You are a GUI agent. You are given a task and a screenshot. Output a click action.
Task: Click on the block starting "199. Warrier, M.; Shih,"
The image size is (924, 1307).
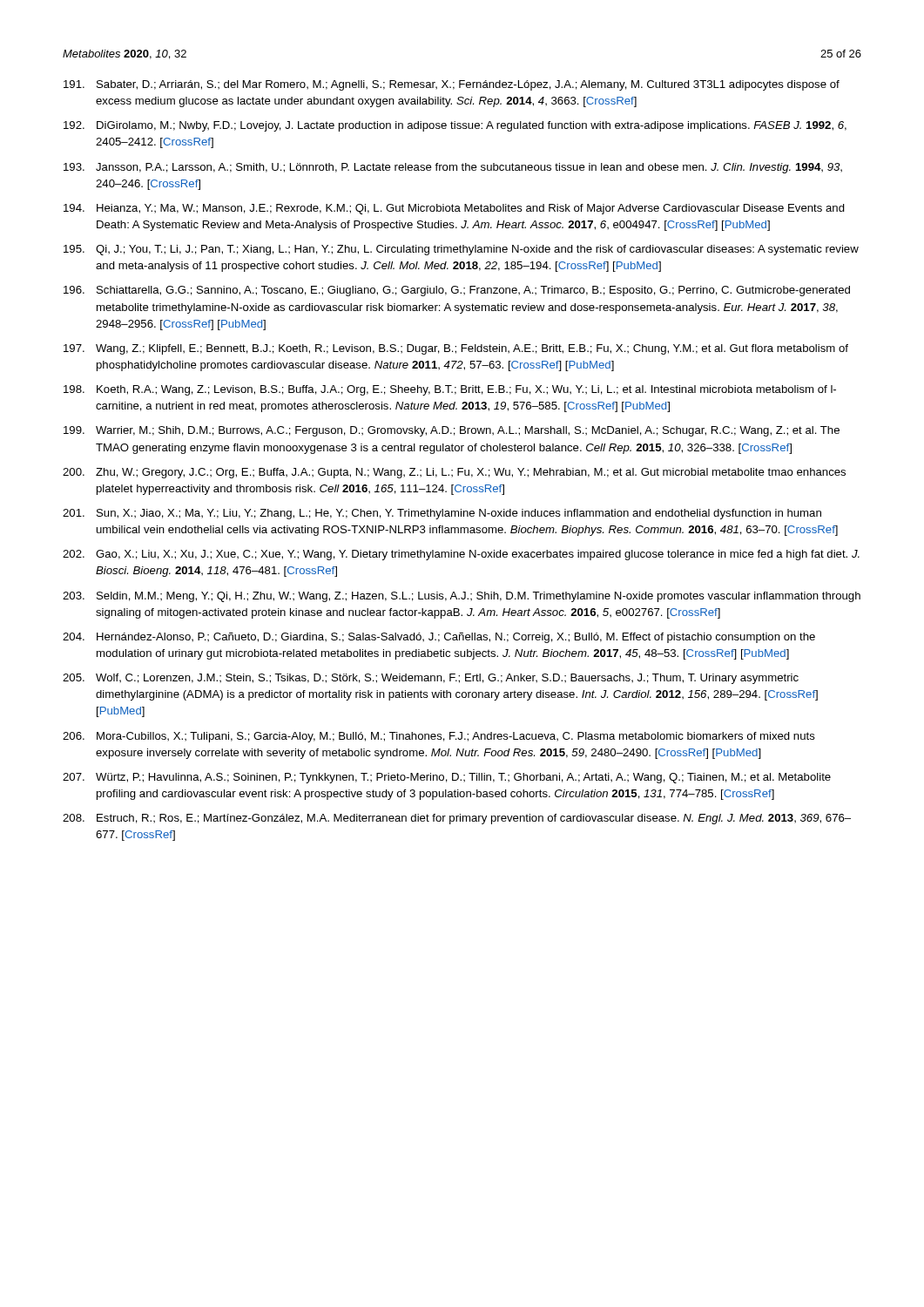point(462,439)
